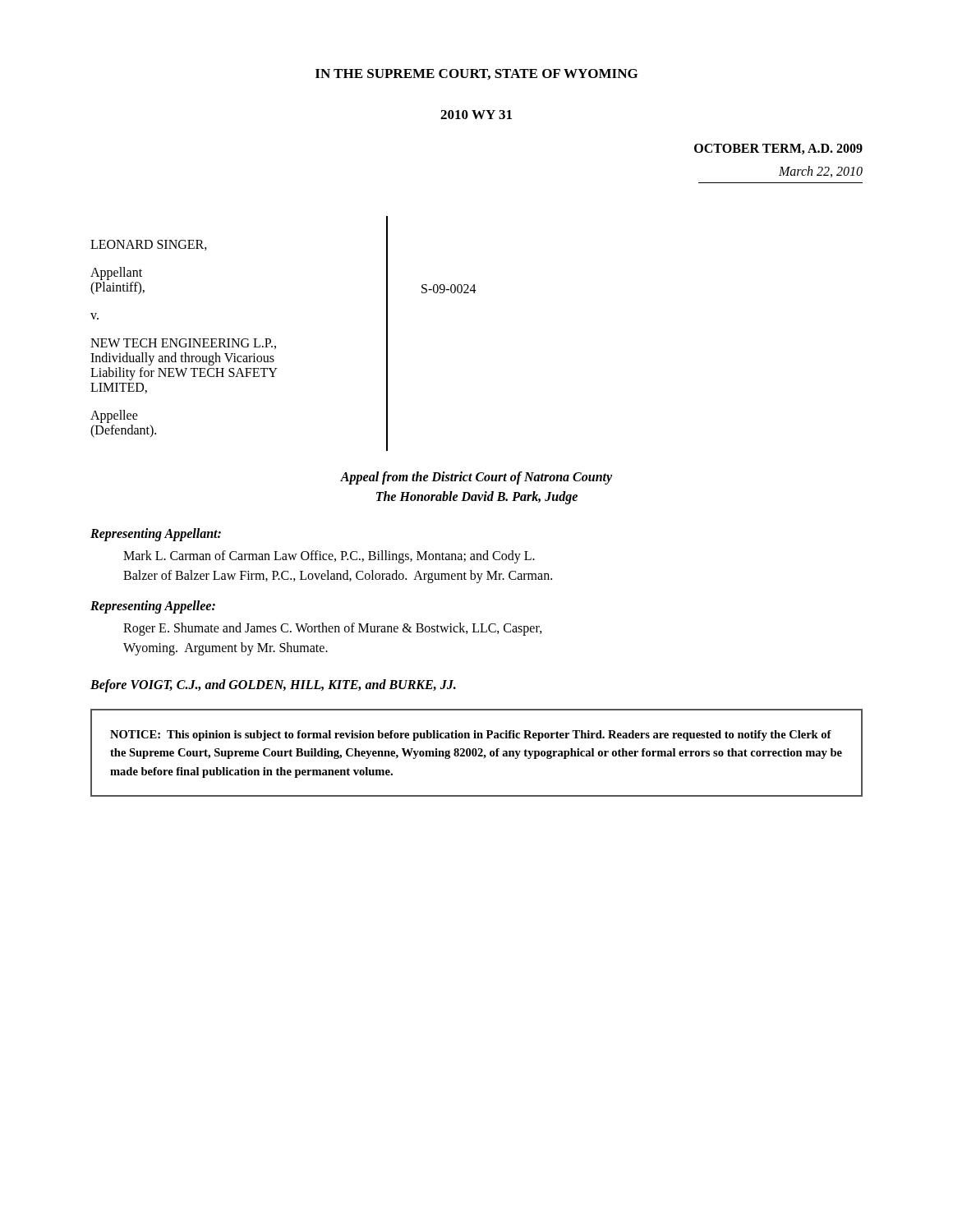This screenshot has height=1232, width=953.
Task: Select the text block starting "2010 WY 31"
Action: [x=476, y=115]
